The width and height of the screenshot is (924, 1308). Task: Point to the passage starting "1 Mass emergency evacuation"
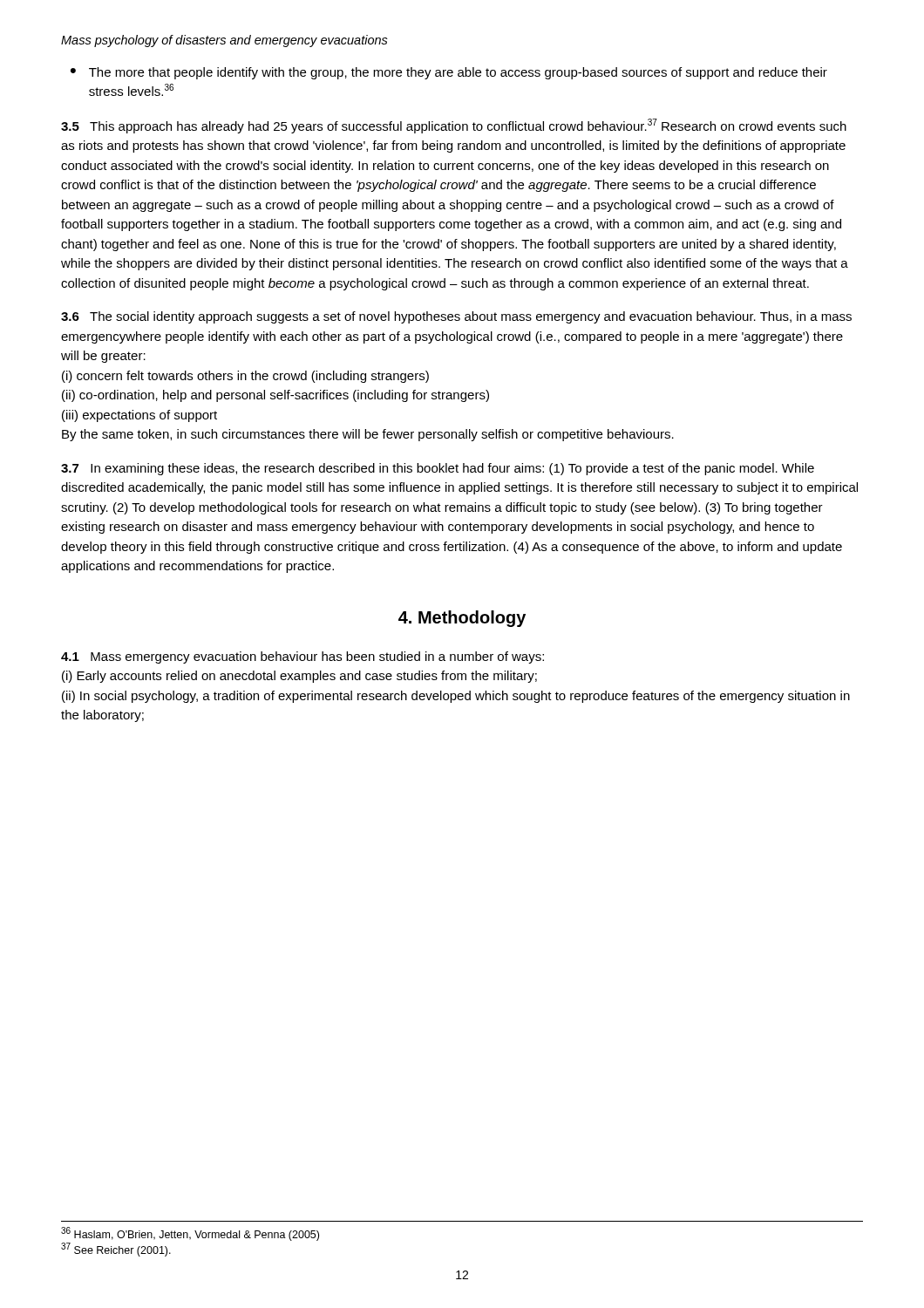[456, 685]
